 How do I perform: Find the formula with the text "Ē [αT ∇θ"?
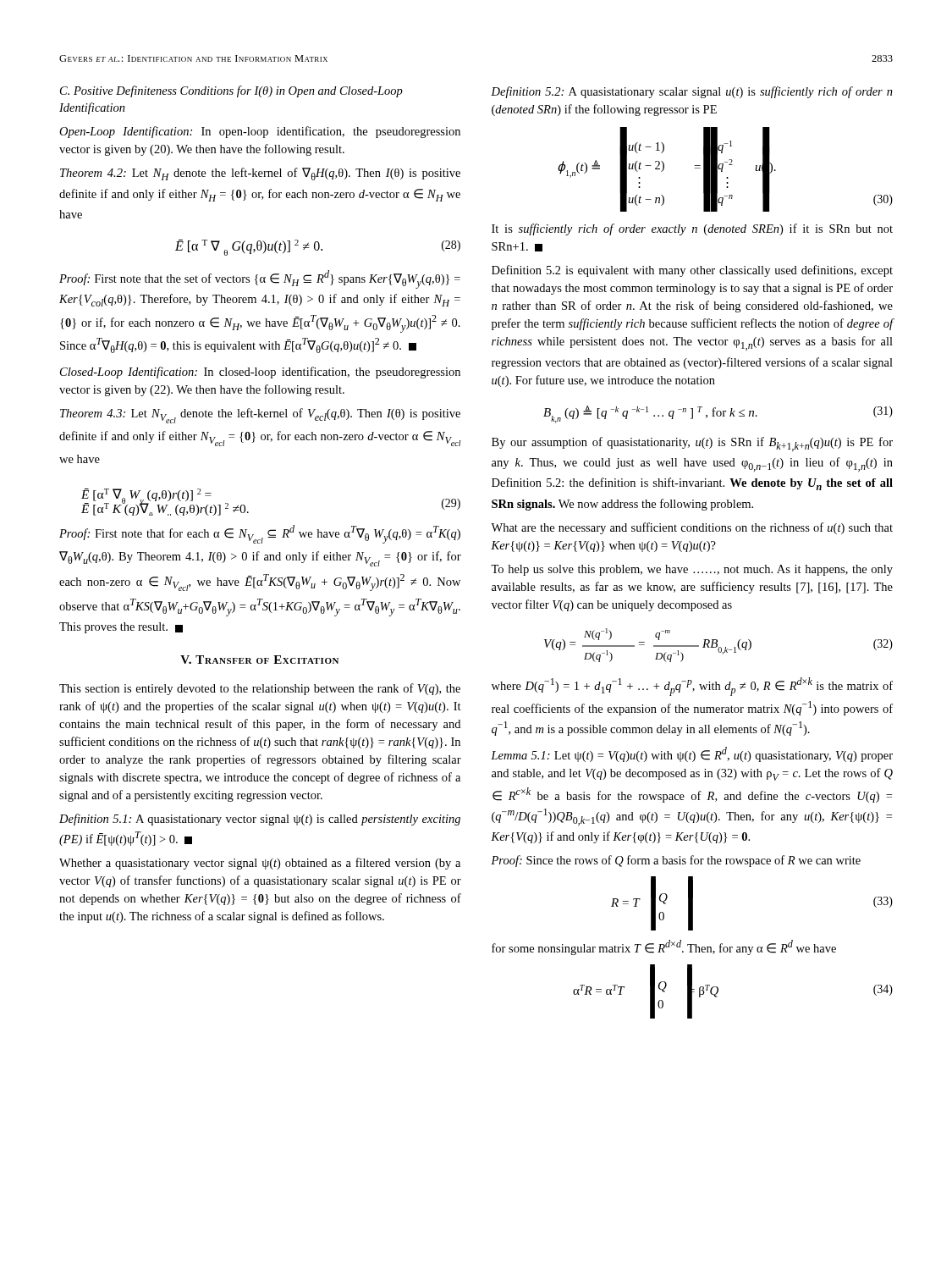coord(150,501)
